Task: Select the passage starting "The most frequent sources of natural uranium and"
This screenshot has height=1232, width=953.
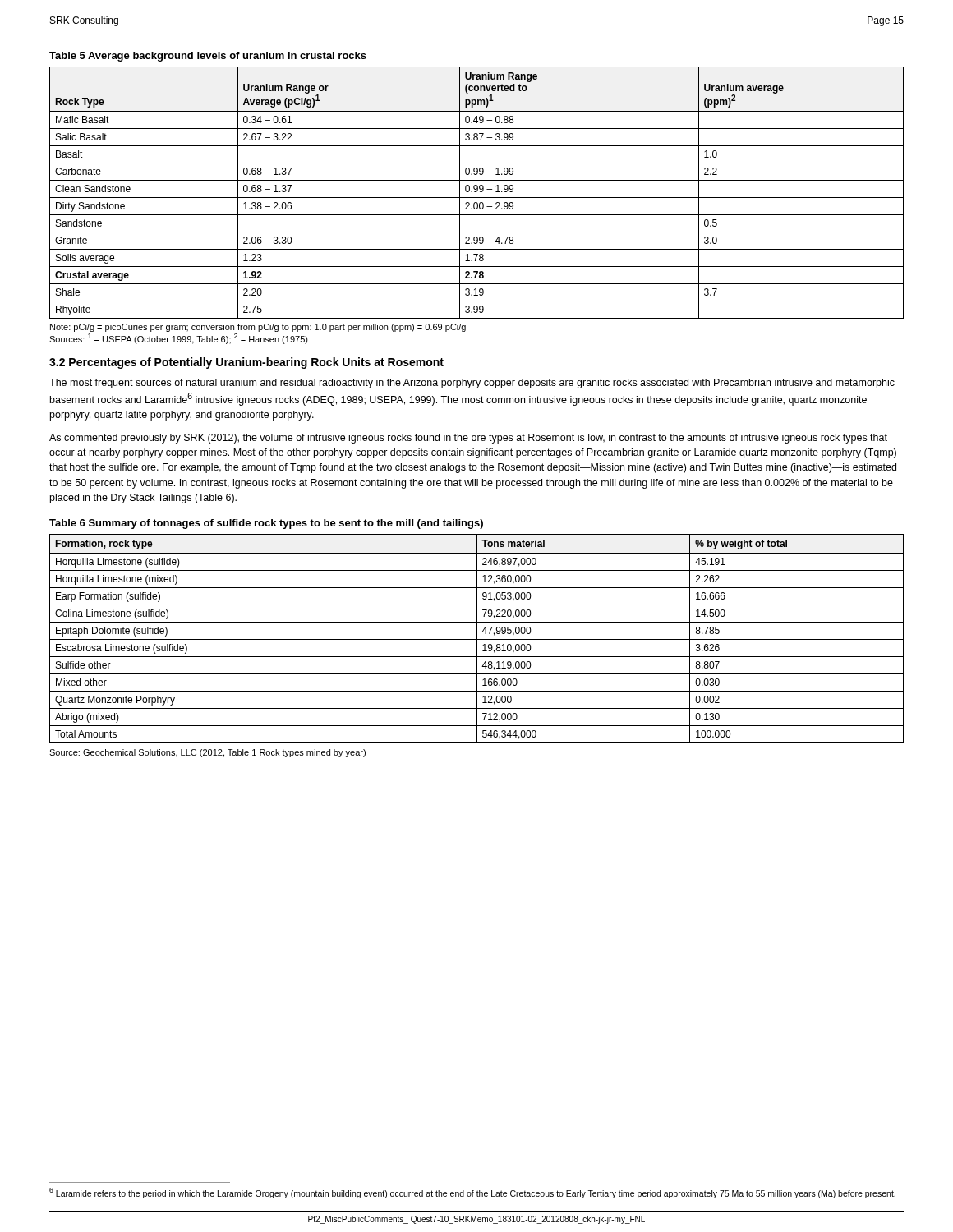Action: click(472, 399)
